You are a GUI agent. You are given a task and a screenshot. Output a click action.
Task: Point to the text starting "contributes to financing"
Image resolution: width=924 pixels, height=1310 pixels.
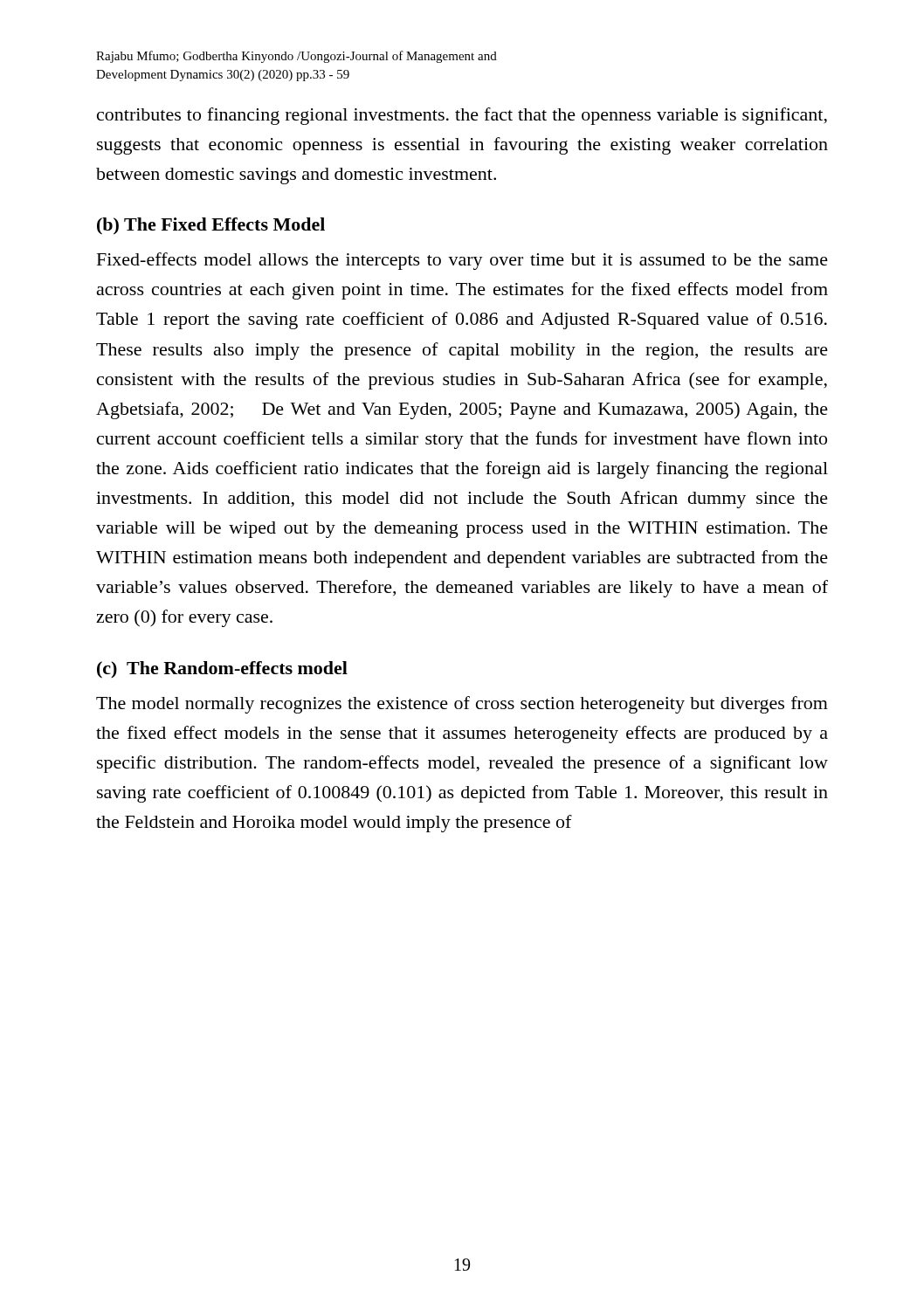coord(462,144)
